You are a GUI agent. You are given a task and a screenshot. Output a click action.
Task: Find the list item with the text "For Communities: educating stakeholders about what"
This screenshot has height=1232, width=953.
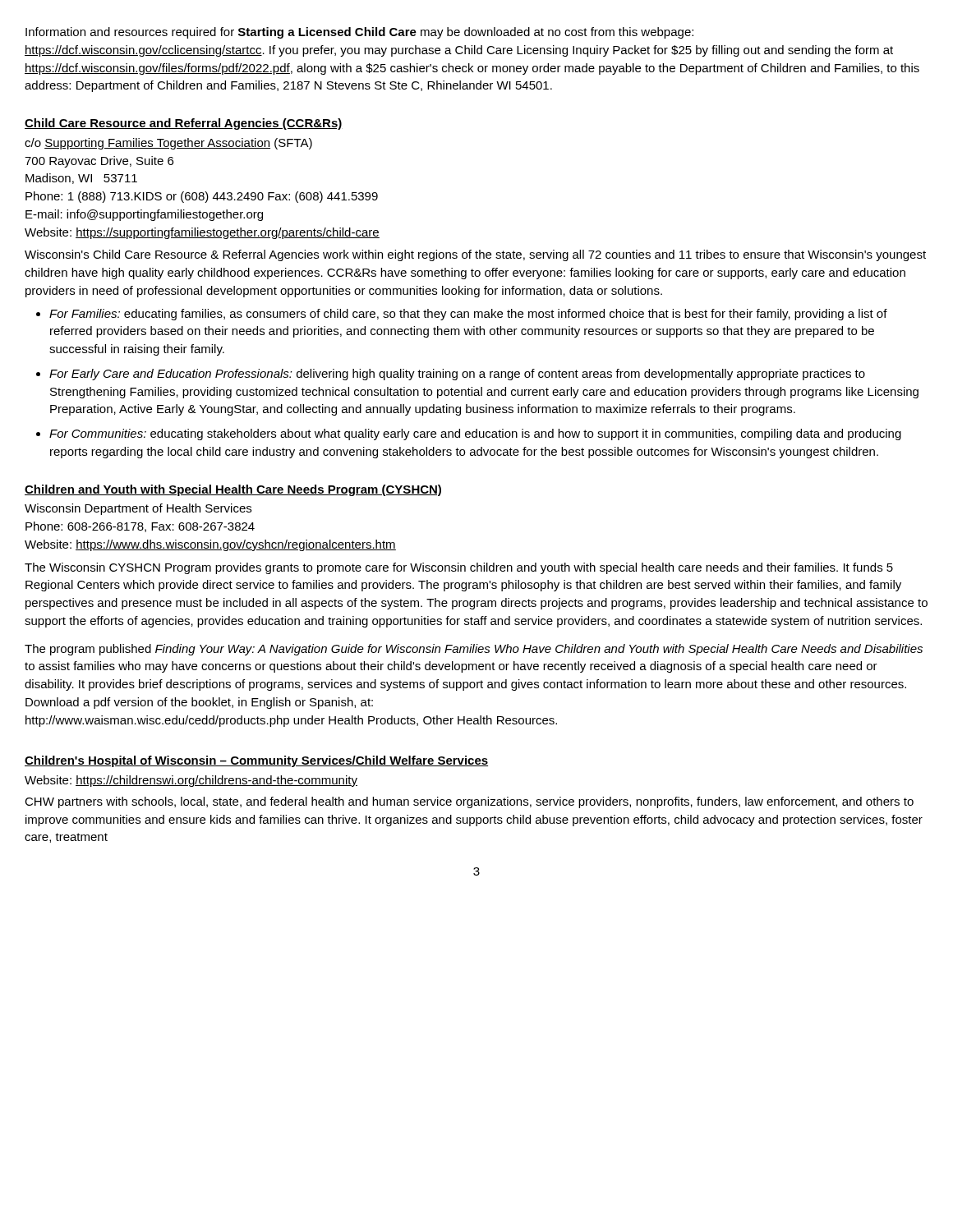point(475,442)
